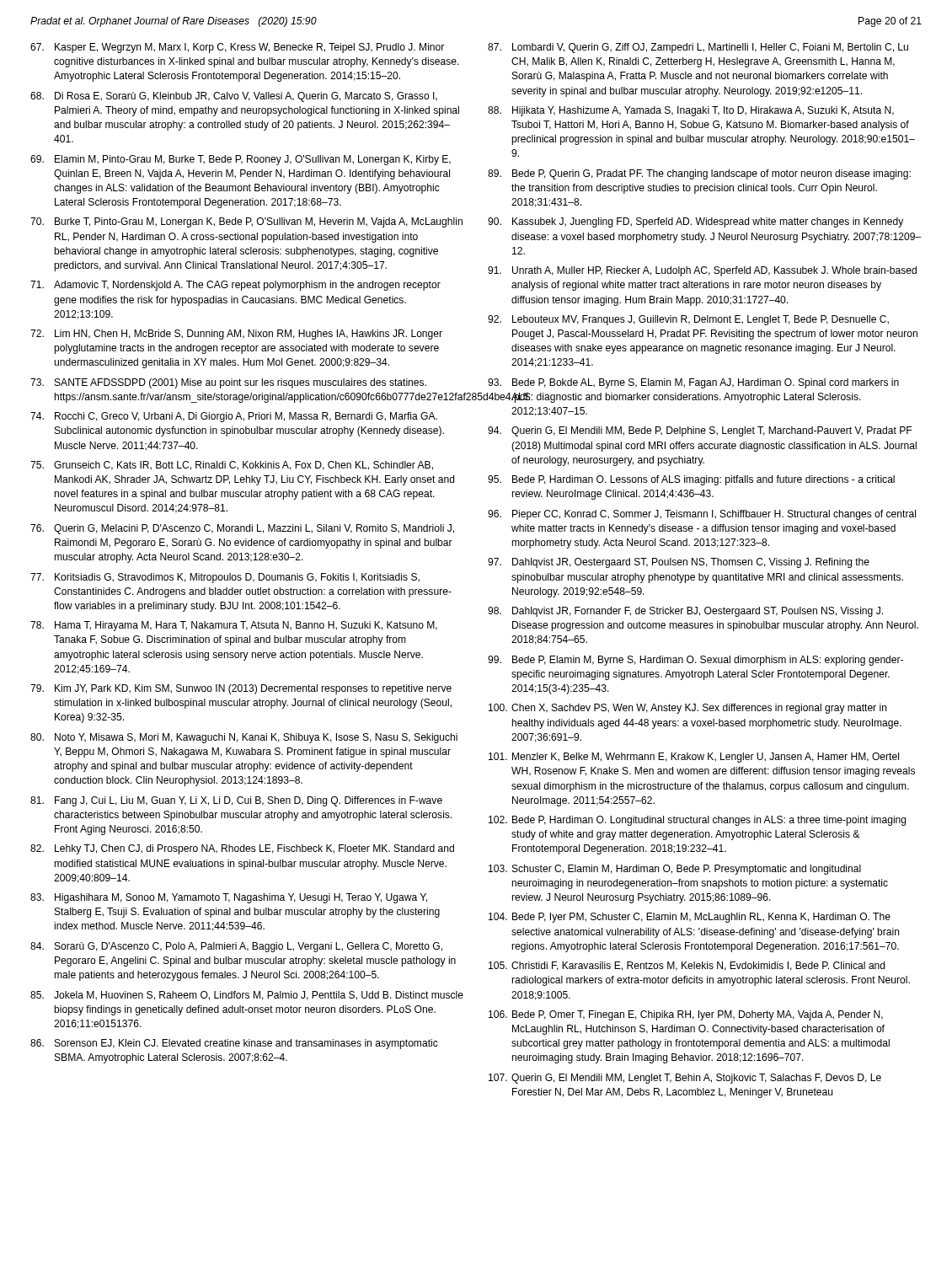The height and width of the screenshot is (1264, 952).
Task: Locate the block of text that opens with "93. Bede P, Bokde AL,"
Action: (x=705, y=397)
